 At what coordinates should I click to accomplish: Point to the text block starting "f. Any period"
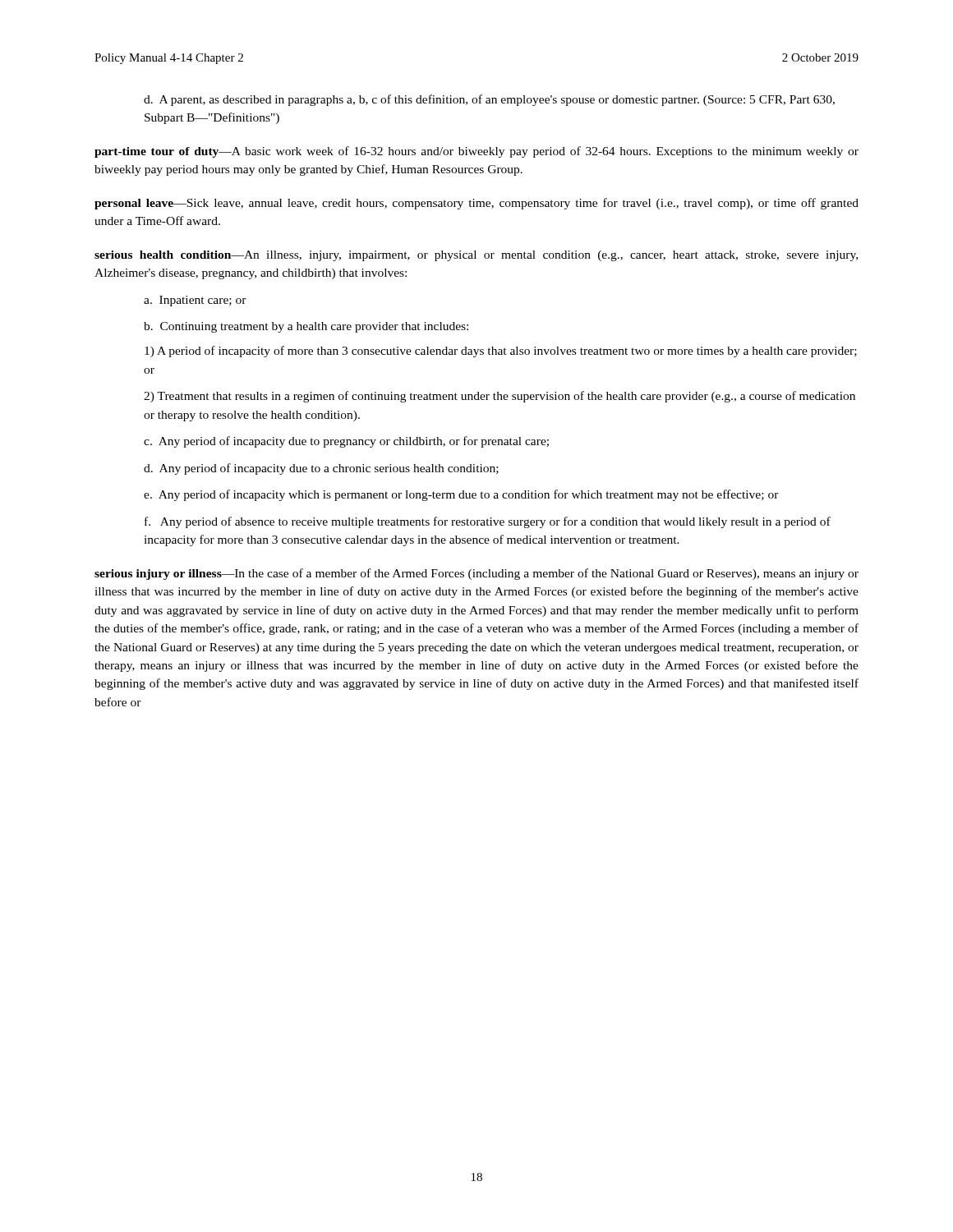501,531
